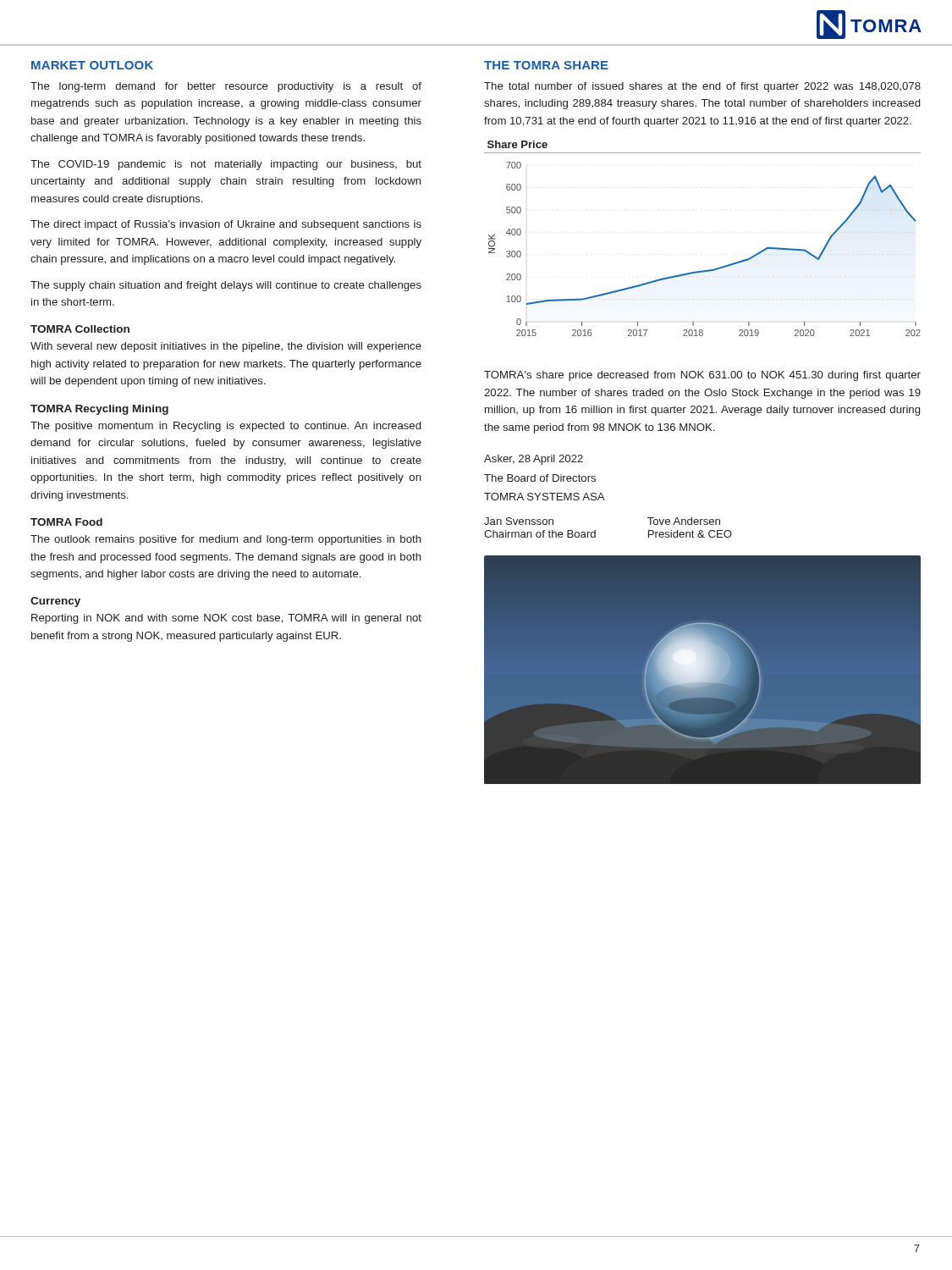This screenshot has height=1270, width=952.
Task: Find the text block with the text "Asker, 28 April 2022 The Board of"
Action: [x=544, y=478]
